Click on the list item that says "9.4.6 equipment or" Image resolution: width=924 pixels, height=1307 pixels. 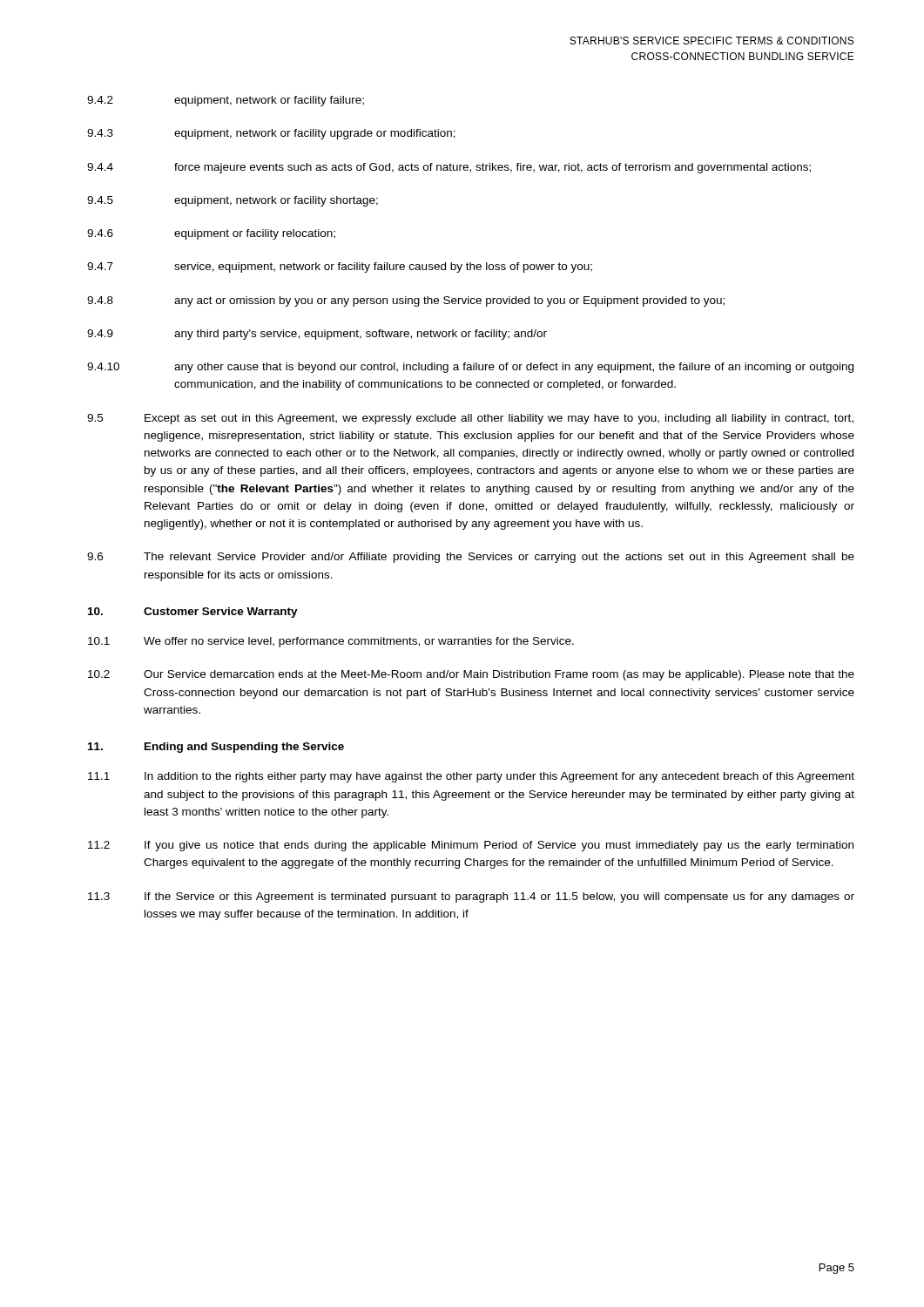[x=211, y=234]
